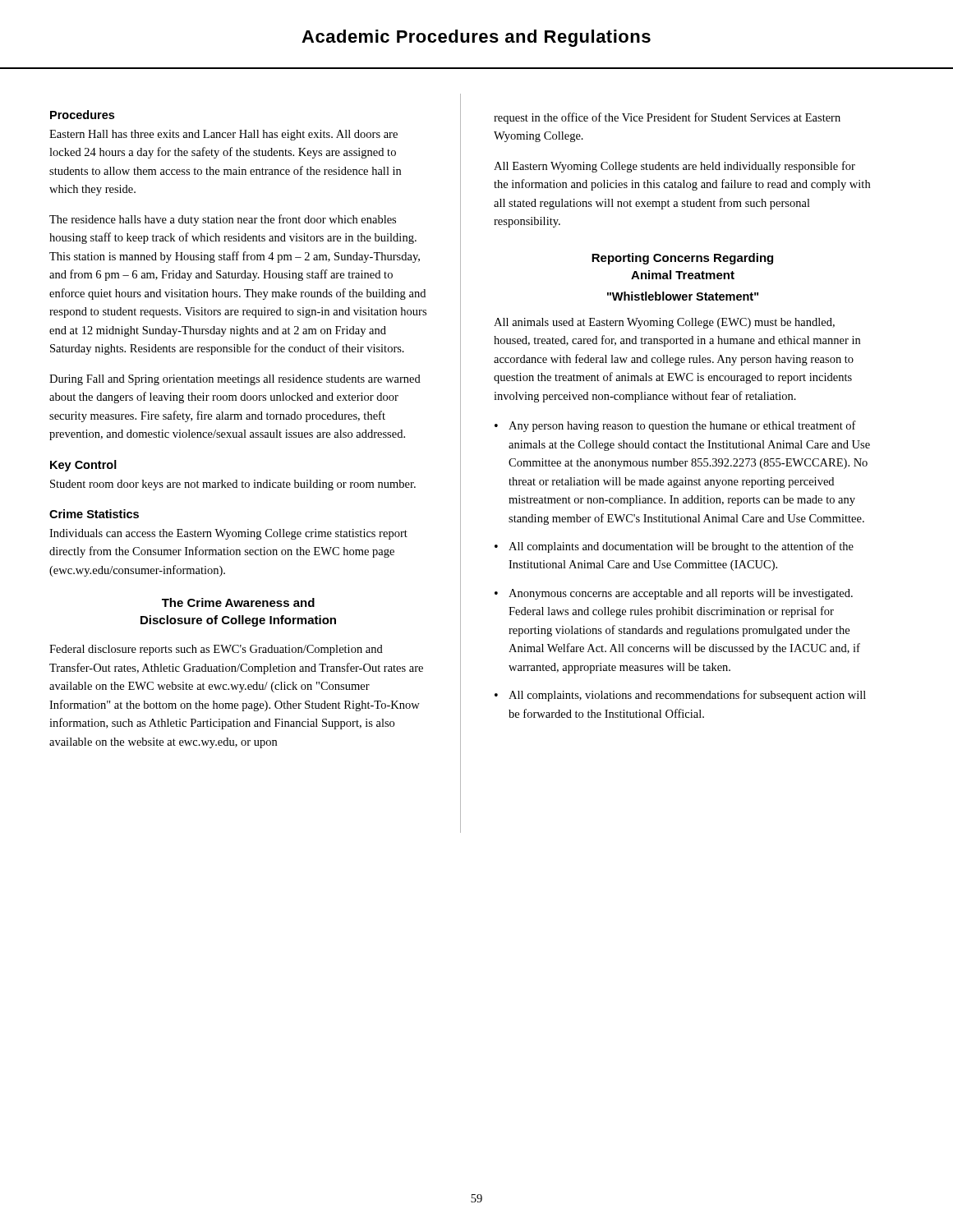Find the block on this page that starts "Eastern Hall has"

225,162
